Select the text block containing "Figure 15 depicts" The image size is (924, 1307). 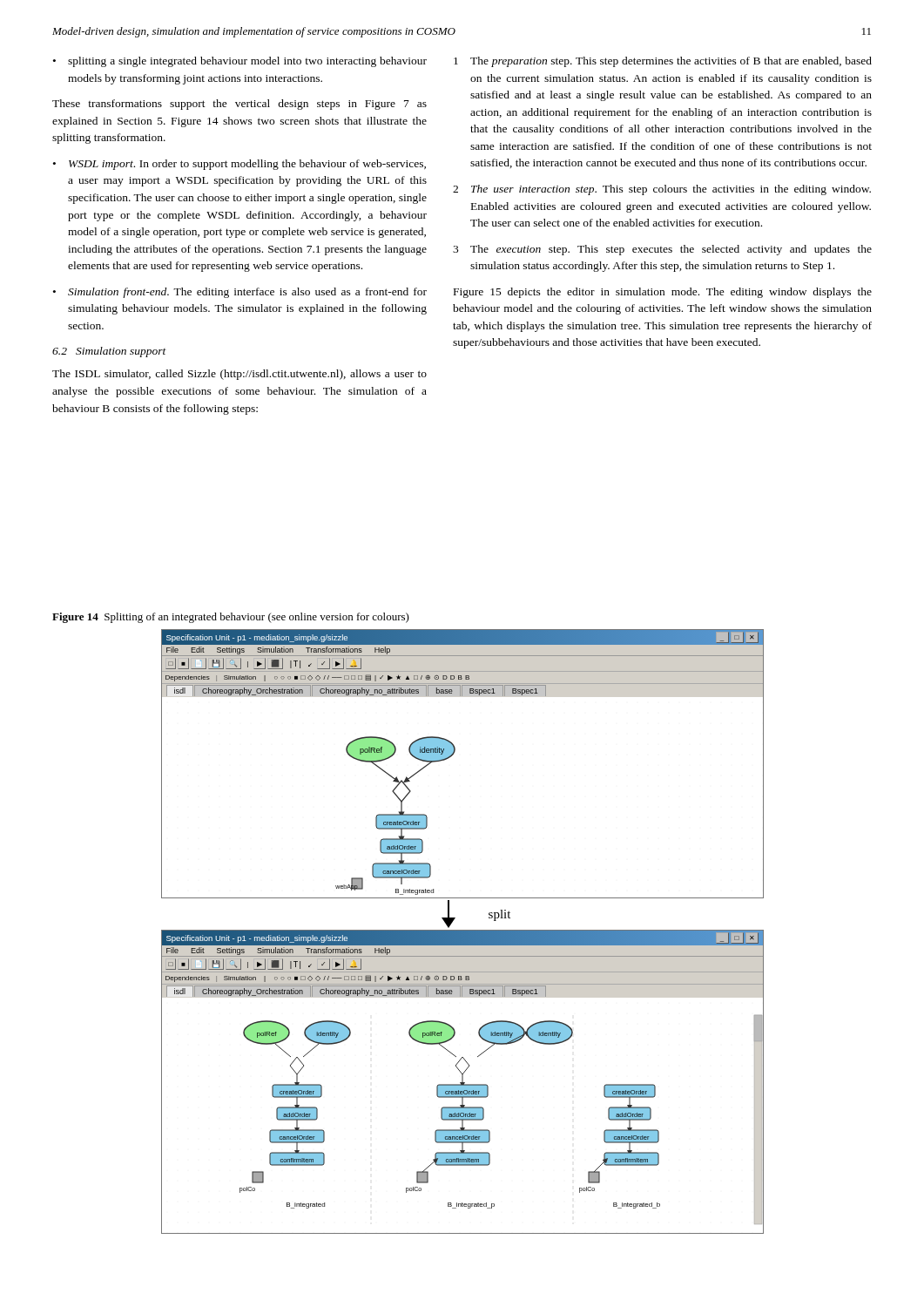662,317
